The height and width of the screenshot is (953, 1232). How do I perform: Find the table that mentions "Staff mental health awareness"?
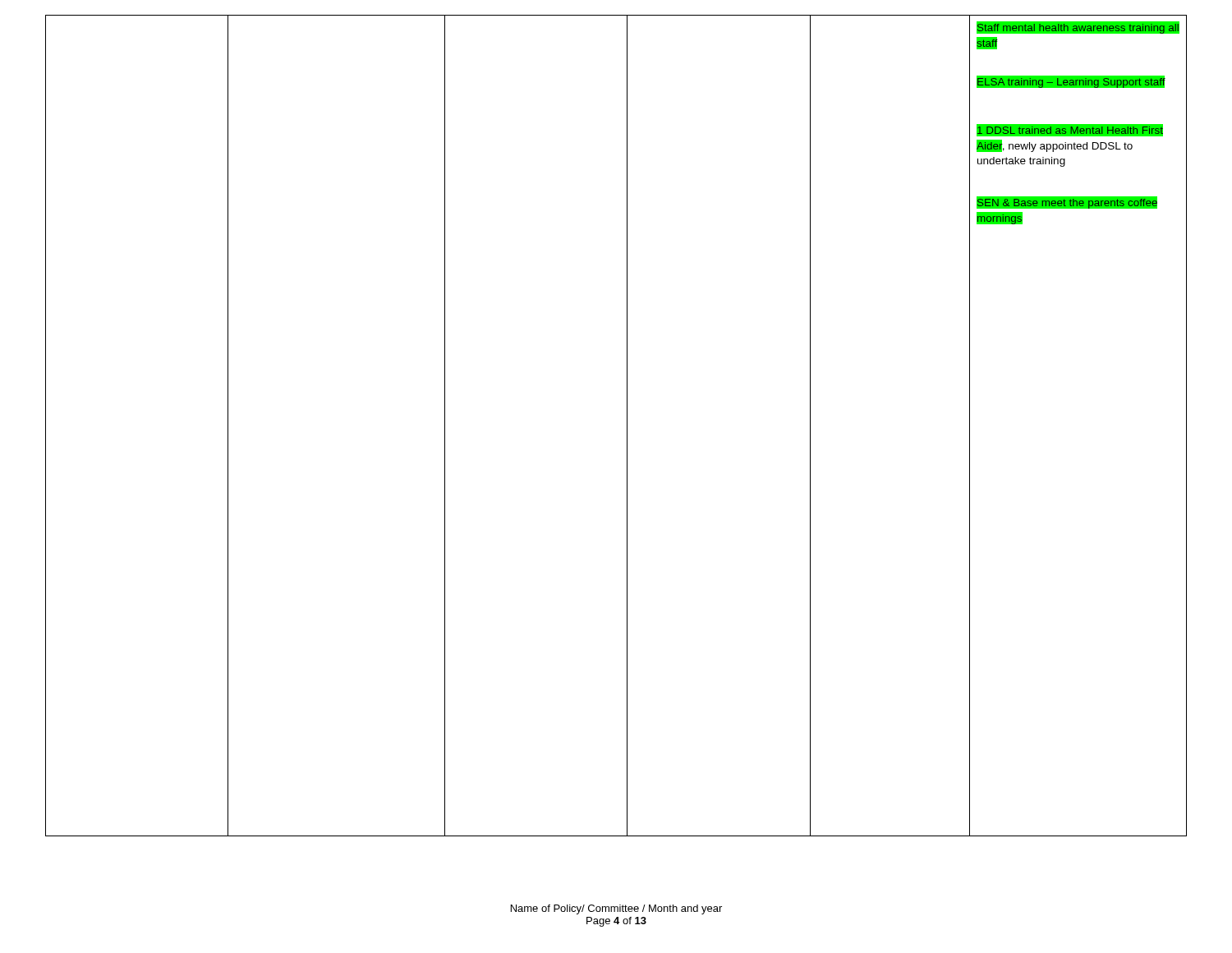616,426
